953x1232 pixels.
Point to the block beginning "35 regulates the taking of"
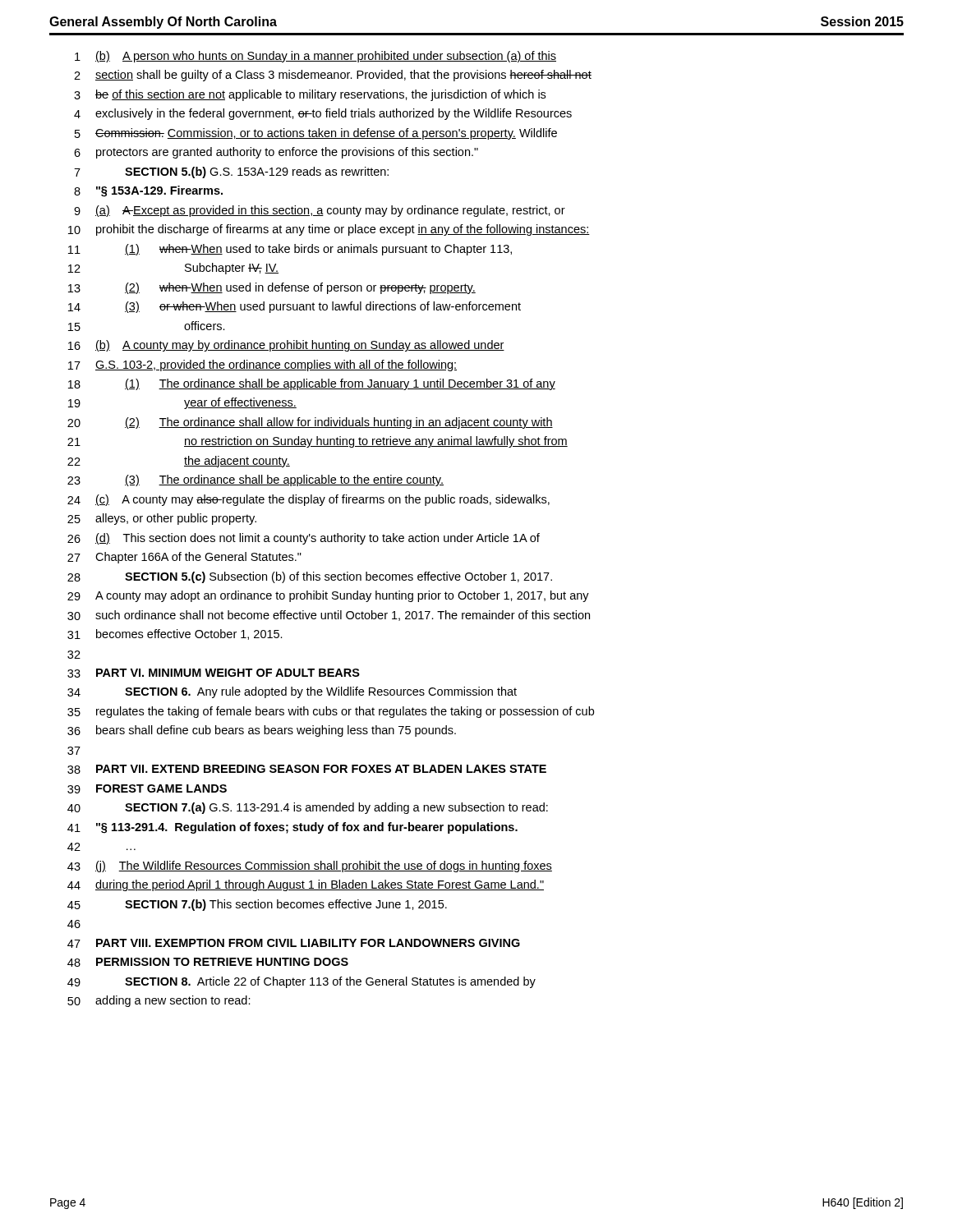[476, 712]
